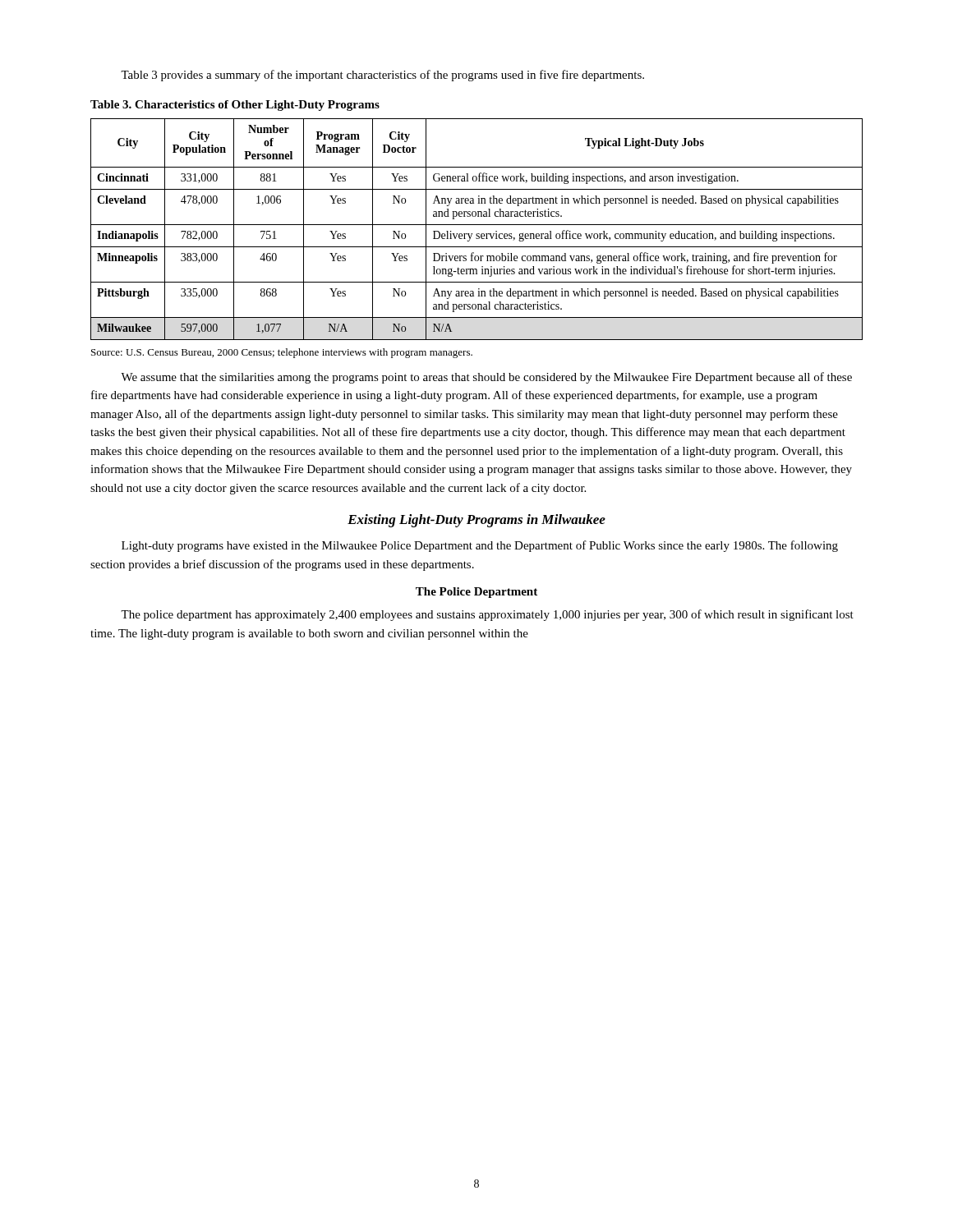Find "The Police Department" on this page
Screen dimensions: 1232x953
[x=476, y=592]
